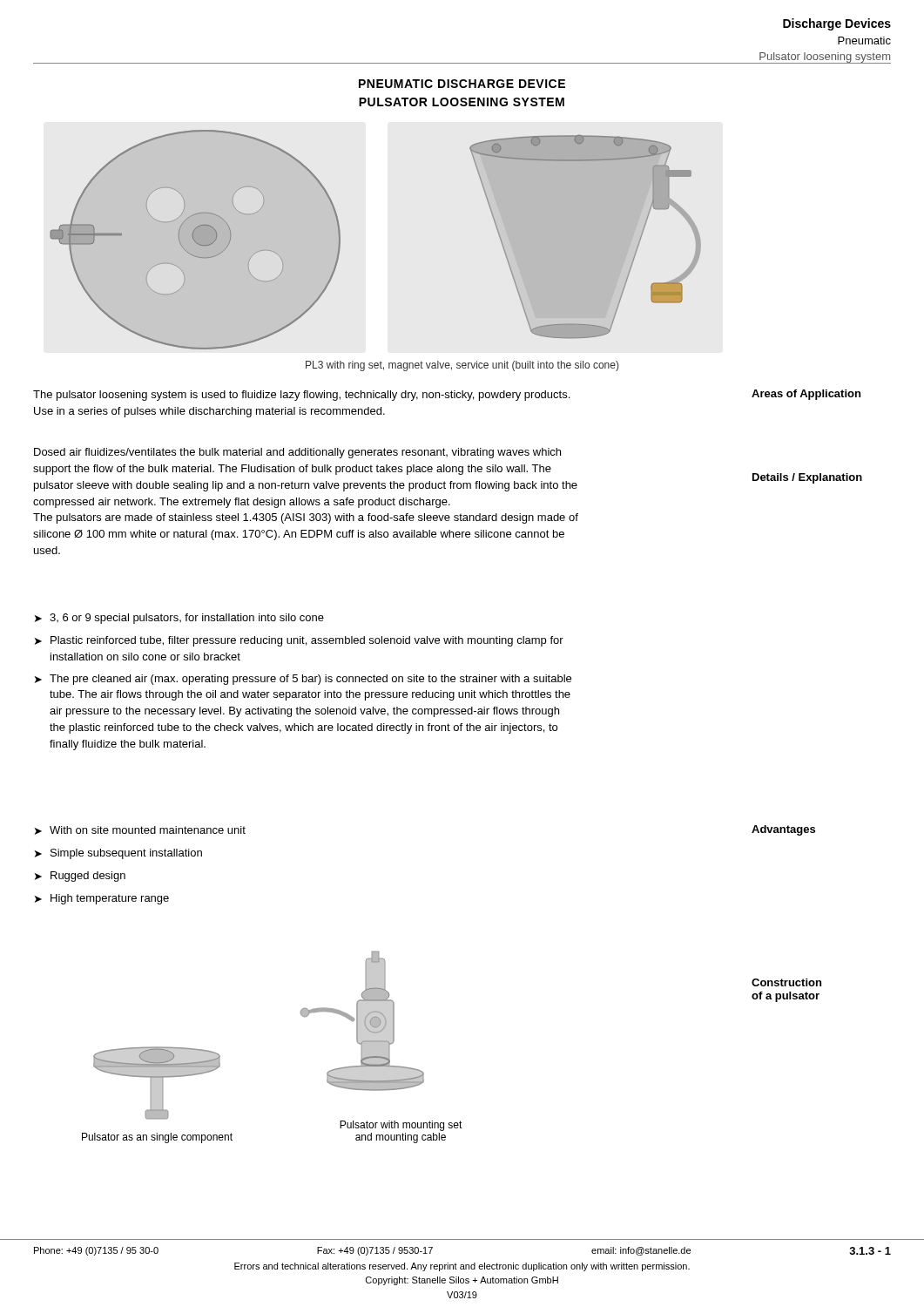
Task: Click on the list item that reads "➤ High temperature range"
Action: [x=101, y=899]
